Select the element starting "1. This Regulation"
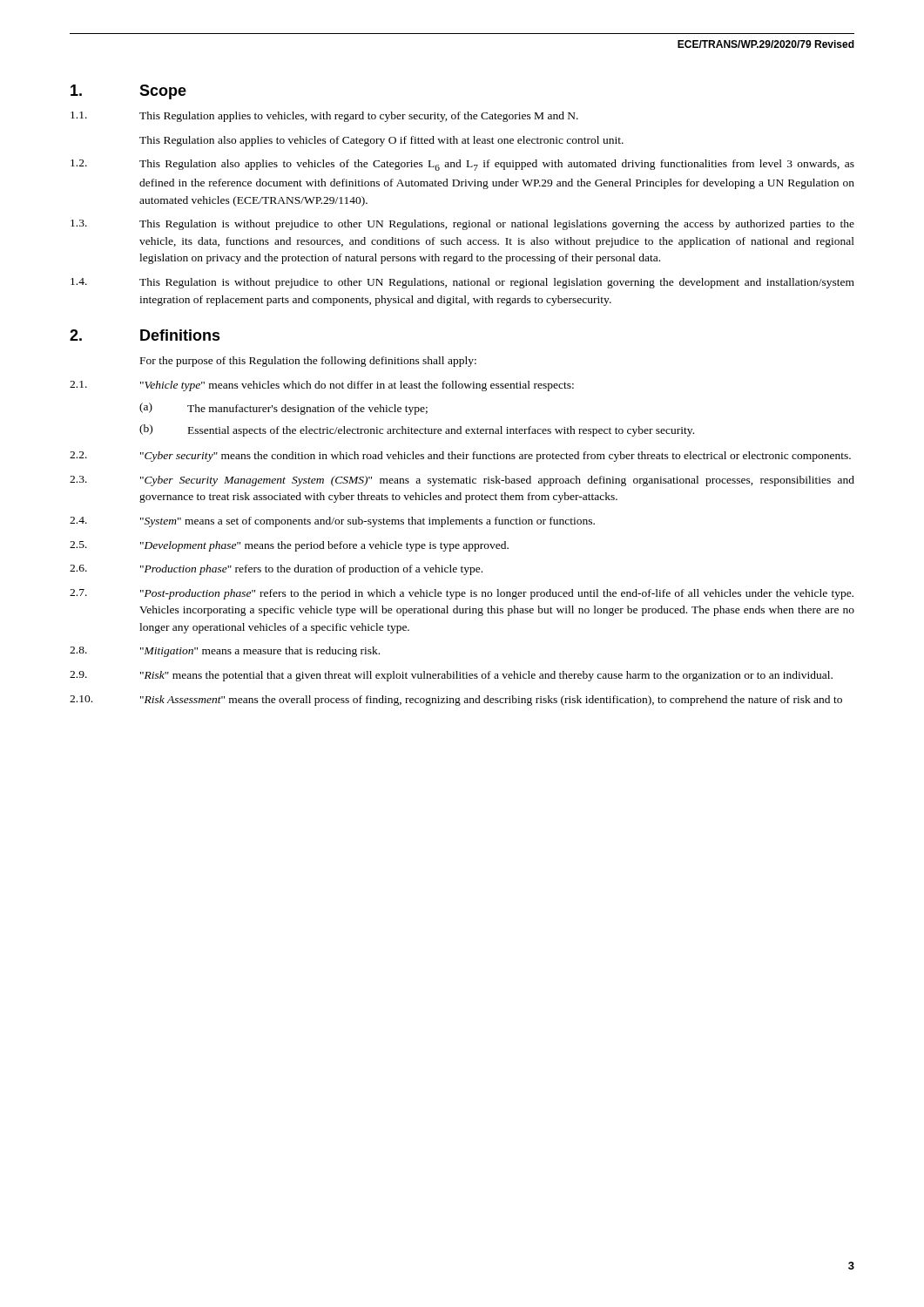 click(x=462, y=116)
